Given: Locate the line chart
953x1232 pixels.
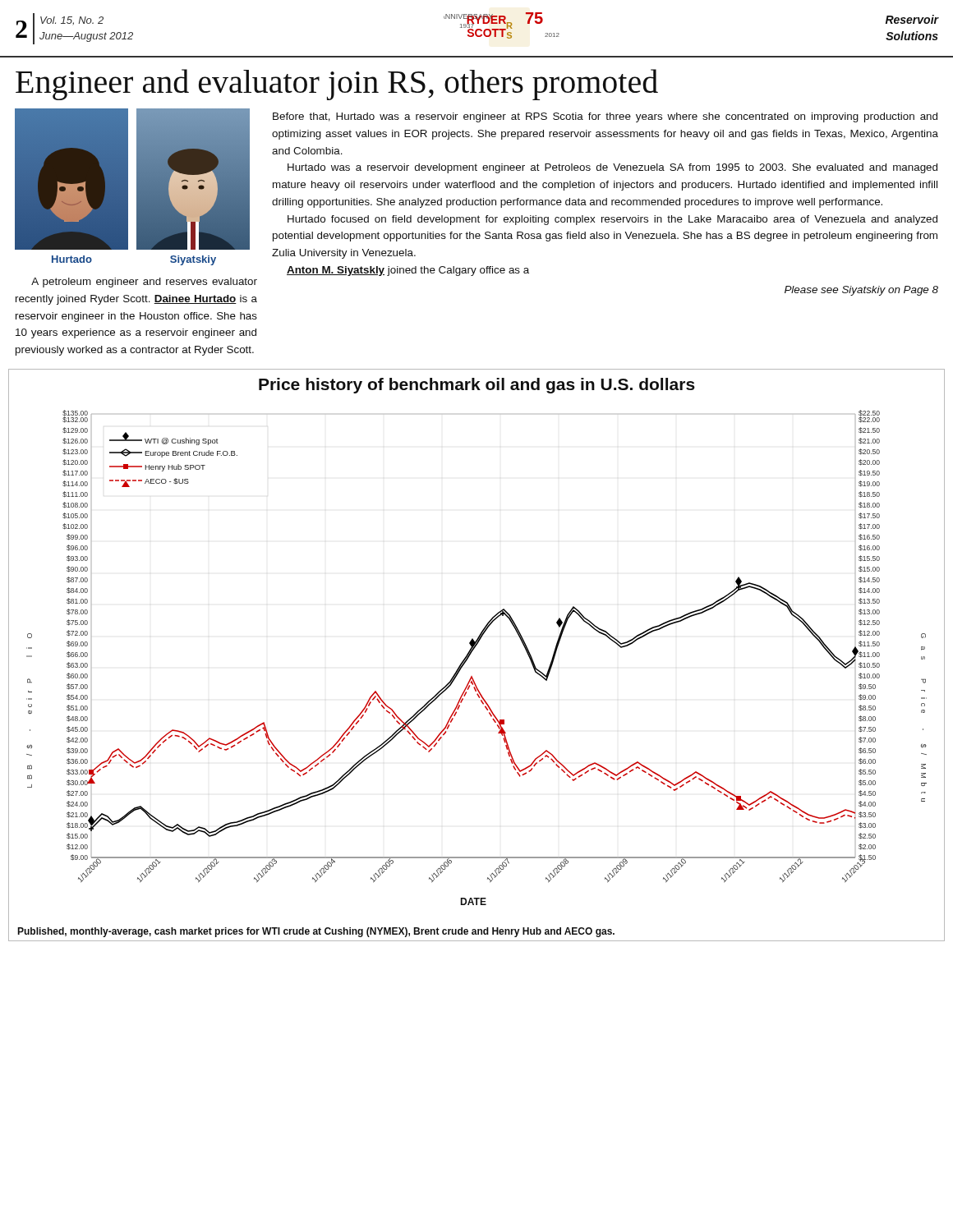Looking at the screenshot, I should coord(476,660).
